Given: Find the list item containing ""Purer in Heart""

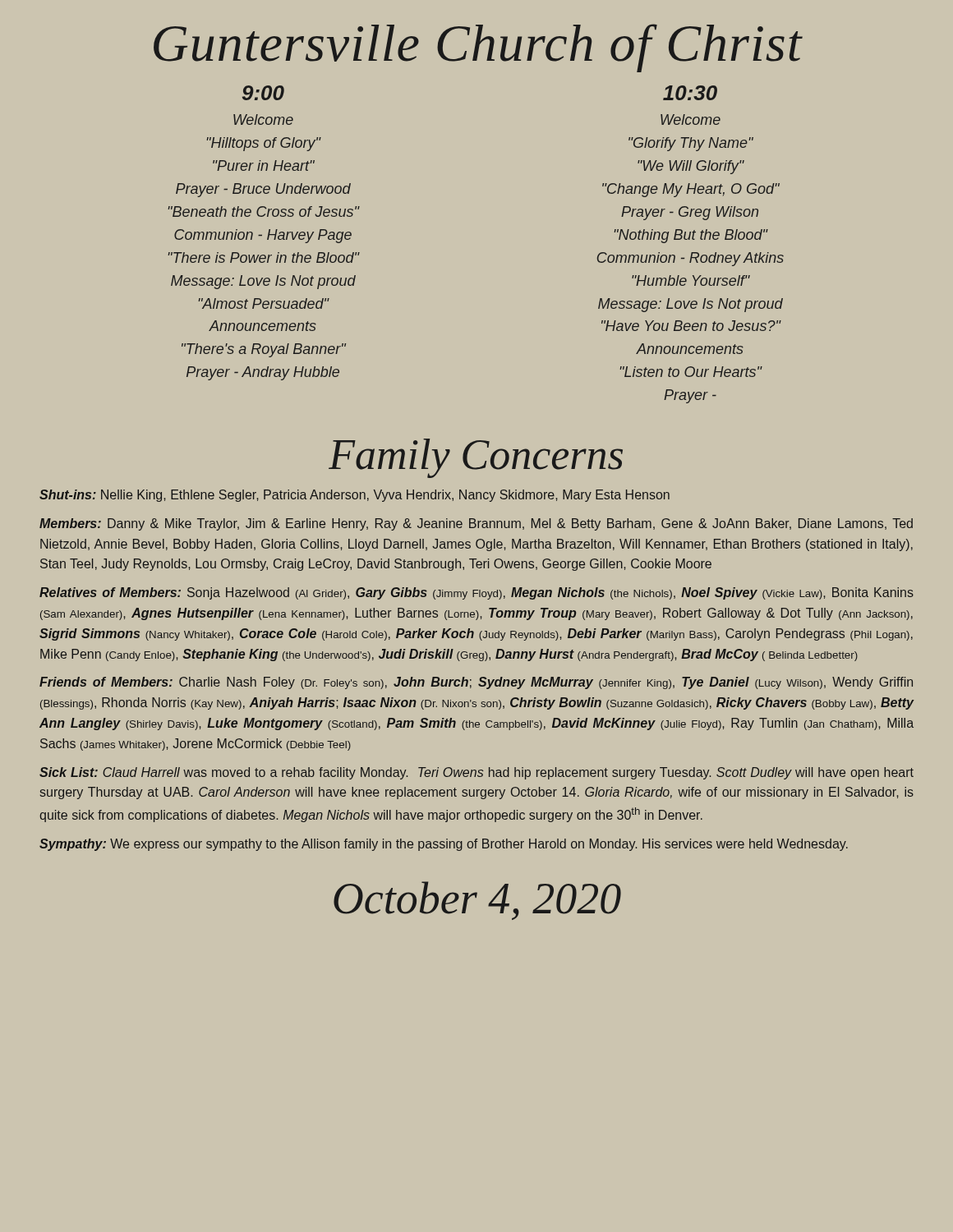Looking at the screenshot, I should (x=263, y=167).
